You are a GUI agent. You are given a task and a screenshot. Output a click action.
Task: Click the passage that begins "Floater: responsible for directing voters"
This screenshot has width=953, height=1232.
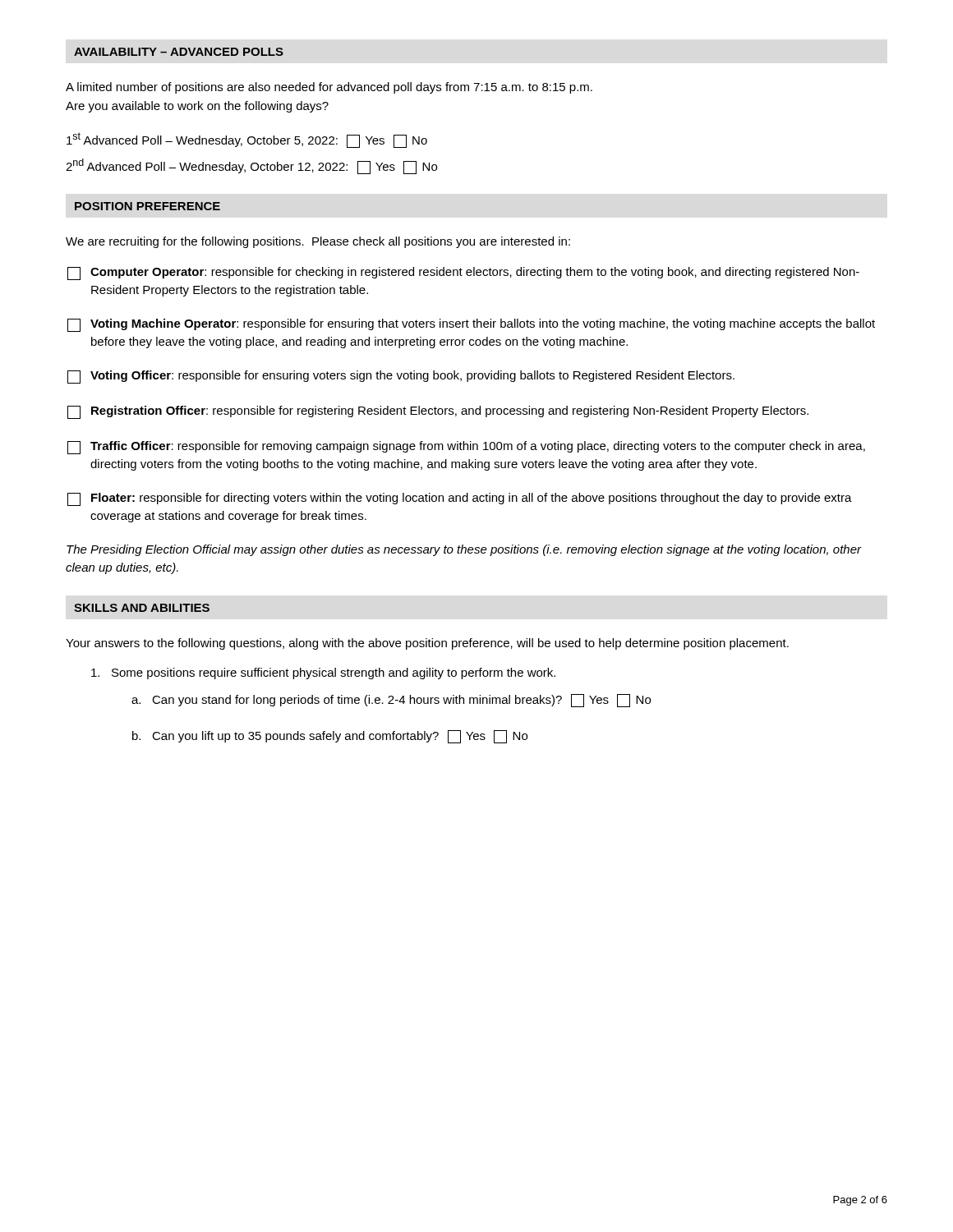(476, 507)
